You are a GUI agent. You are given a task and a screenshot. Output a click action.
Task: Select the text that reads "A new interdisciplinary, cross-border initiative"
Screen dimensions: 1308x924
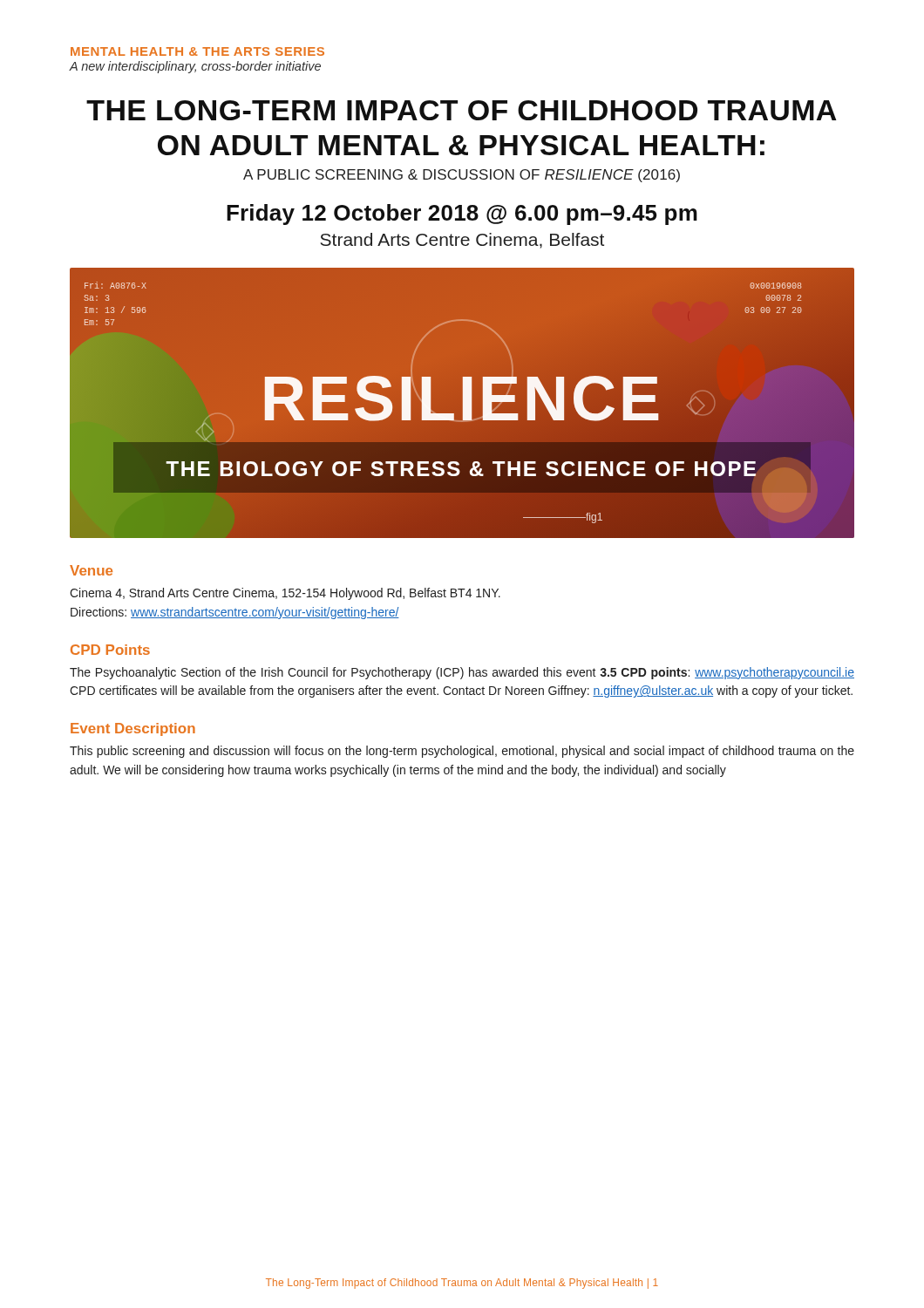coord(195,66)
